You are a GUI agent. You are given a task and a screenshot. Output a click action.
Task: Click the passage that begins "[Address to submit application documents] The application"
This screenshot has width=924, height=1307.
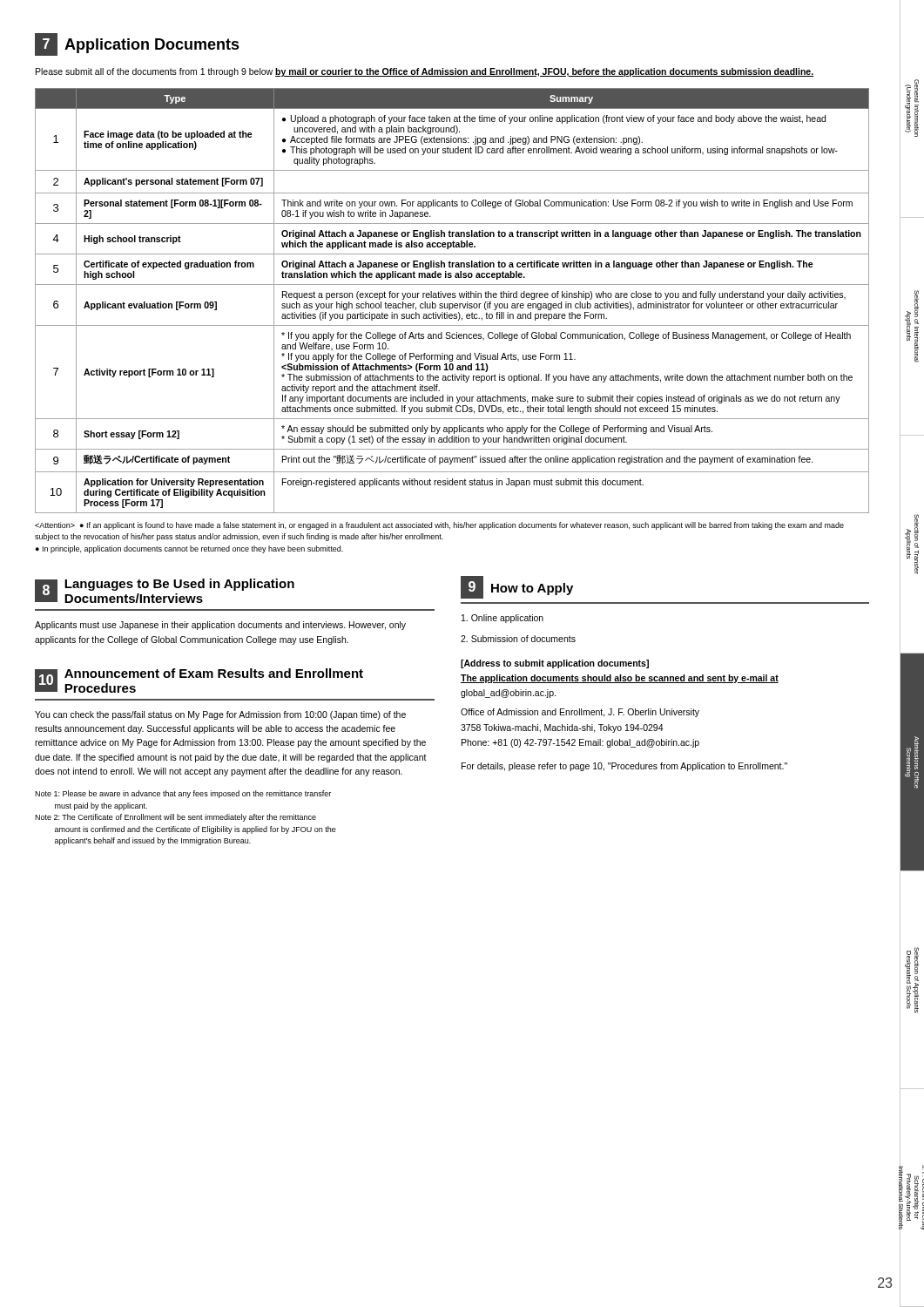(619, 678)
